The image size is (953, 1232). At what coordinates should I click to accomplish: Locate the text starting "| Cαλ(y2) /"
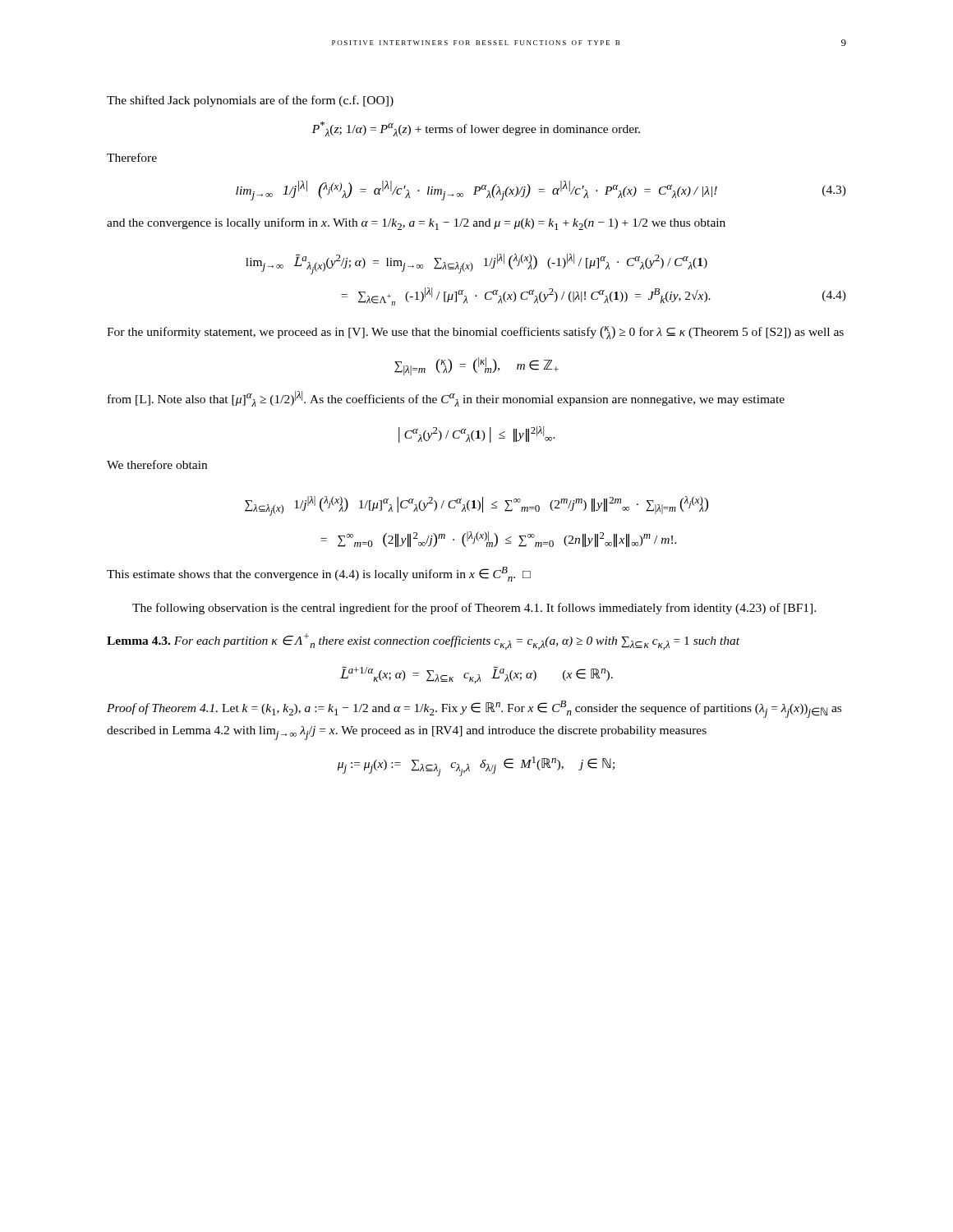tap(476, 434)
